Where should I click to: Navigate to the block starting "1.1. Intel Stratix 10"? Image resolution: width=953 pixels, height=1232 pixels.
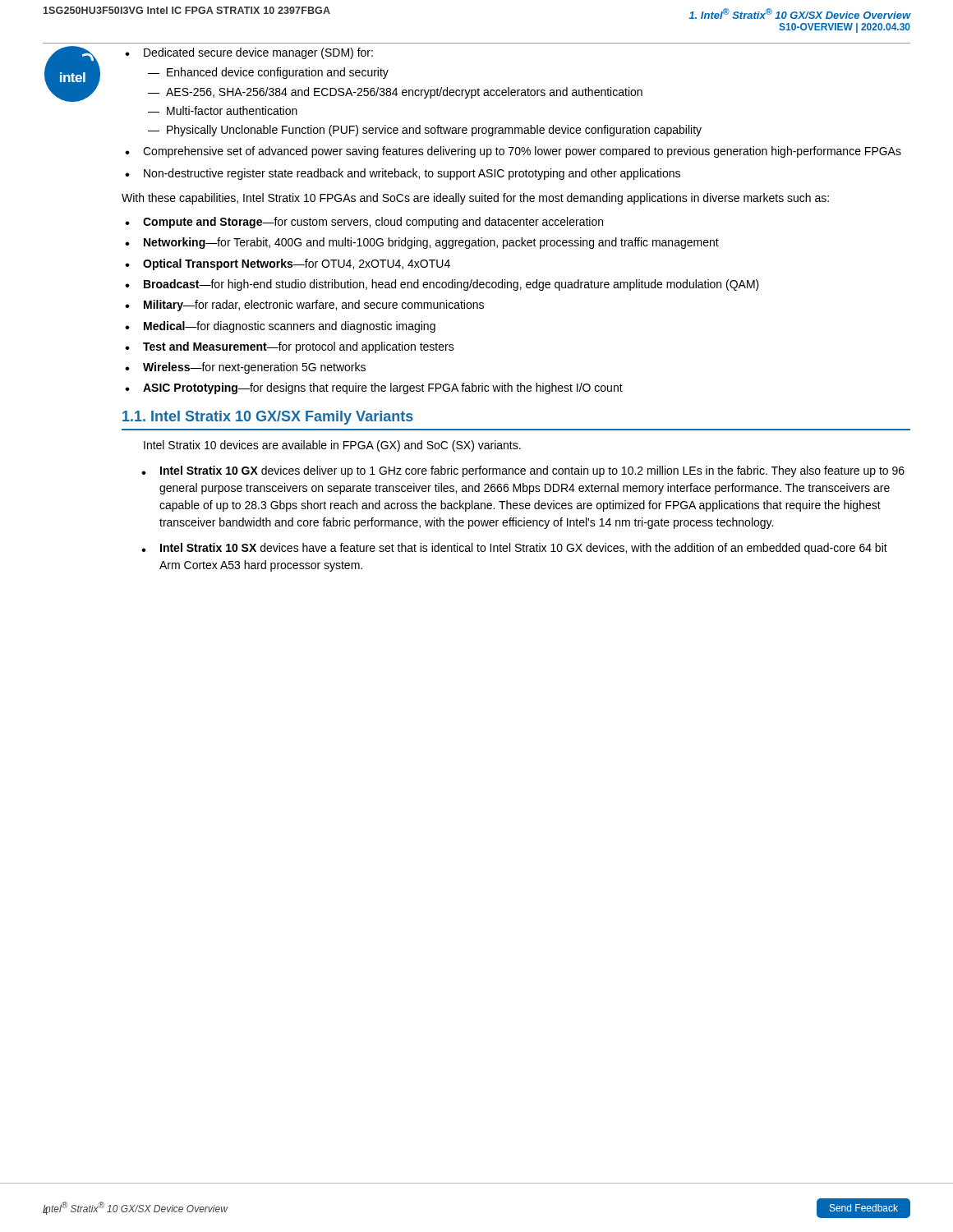tap(268, 416)
